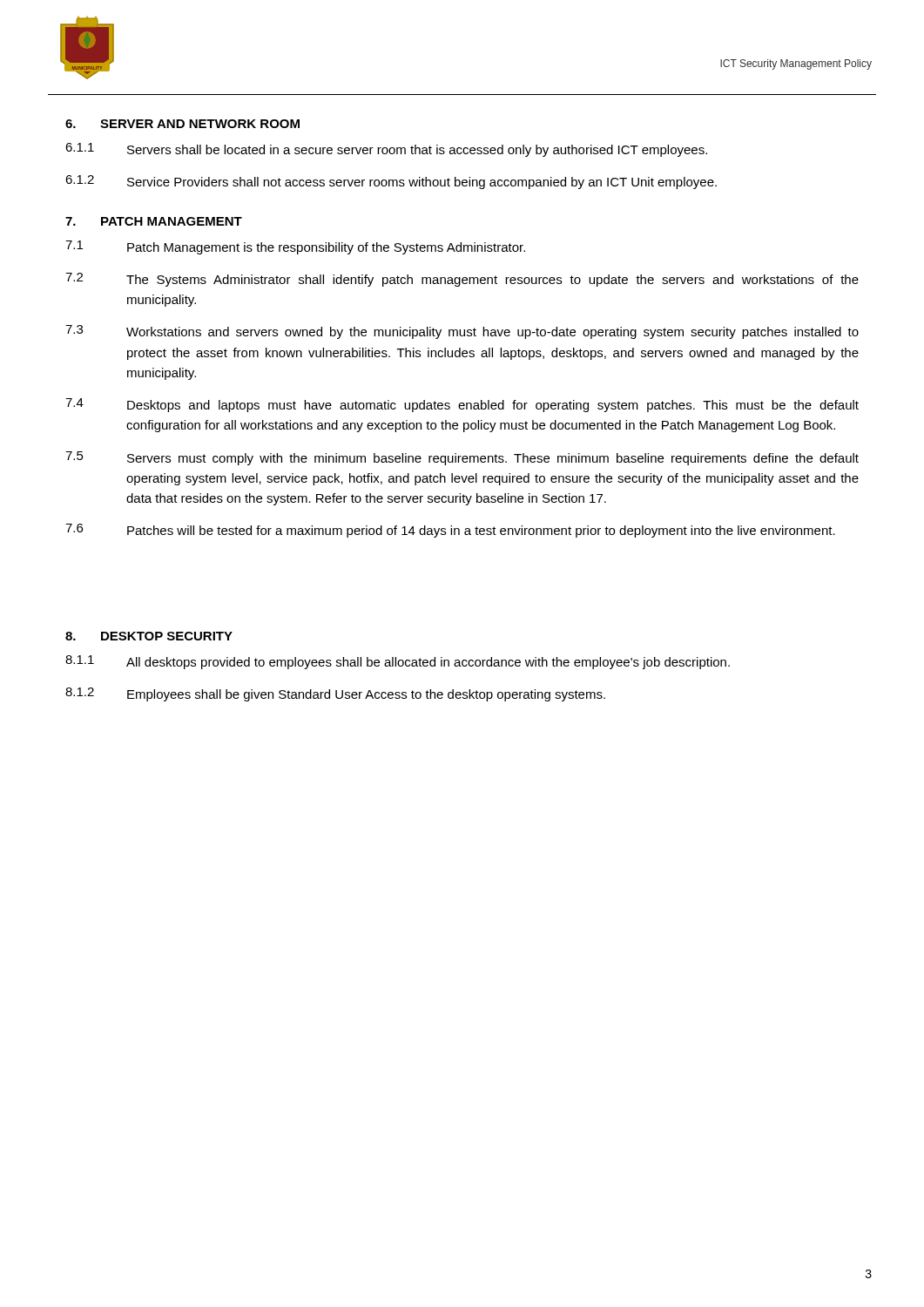The image size is (924, 1307).
Task: Click the logo
Action: (87, 50)
